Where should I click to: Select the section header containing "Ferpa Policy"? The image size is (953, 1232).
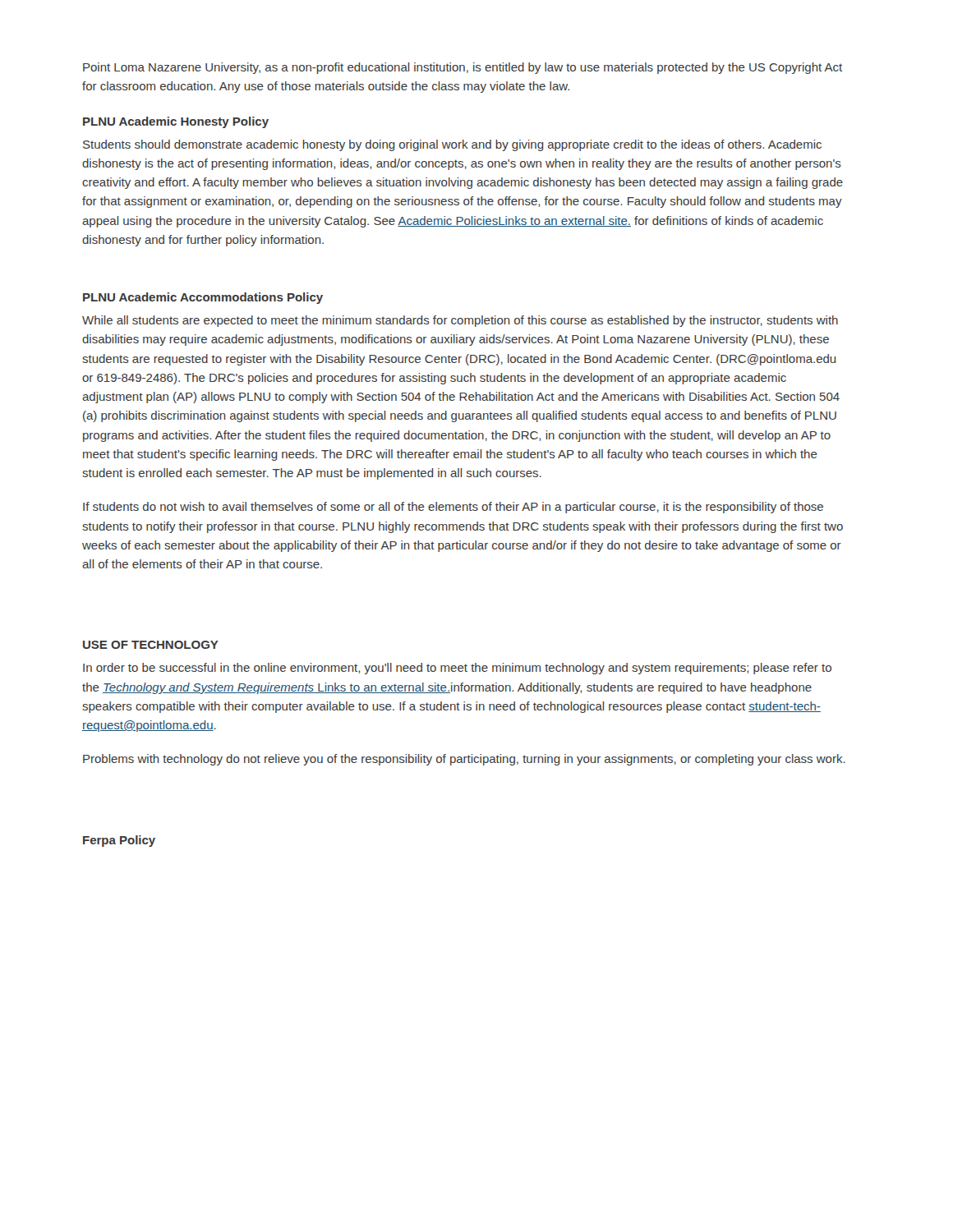click(119, 839)
